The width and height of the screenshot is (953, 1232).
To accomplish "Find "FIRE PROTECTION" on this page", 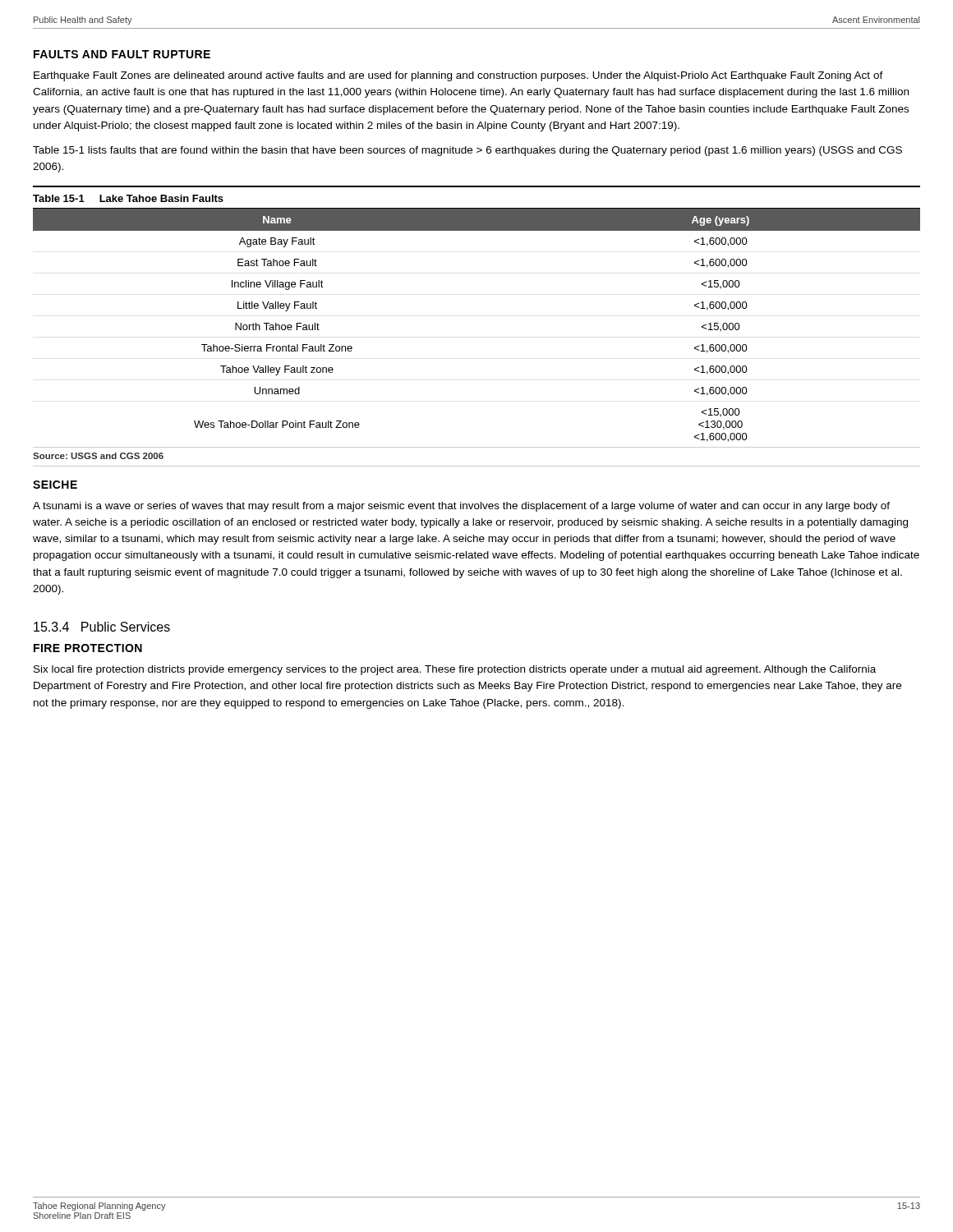I will coord(88,648).
